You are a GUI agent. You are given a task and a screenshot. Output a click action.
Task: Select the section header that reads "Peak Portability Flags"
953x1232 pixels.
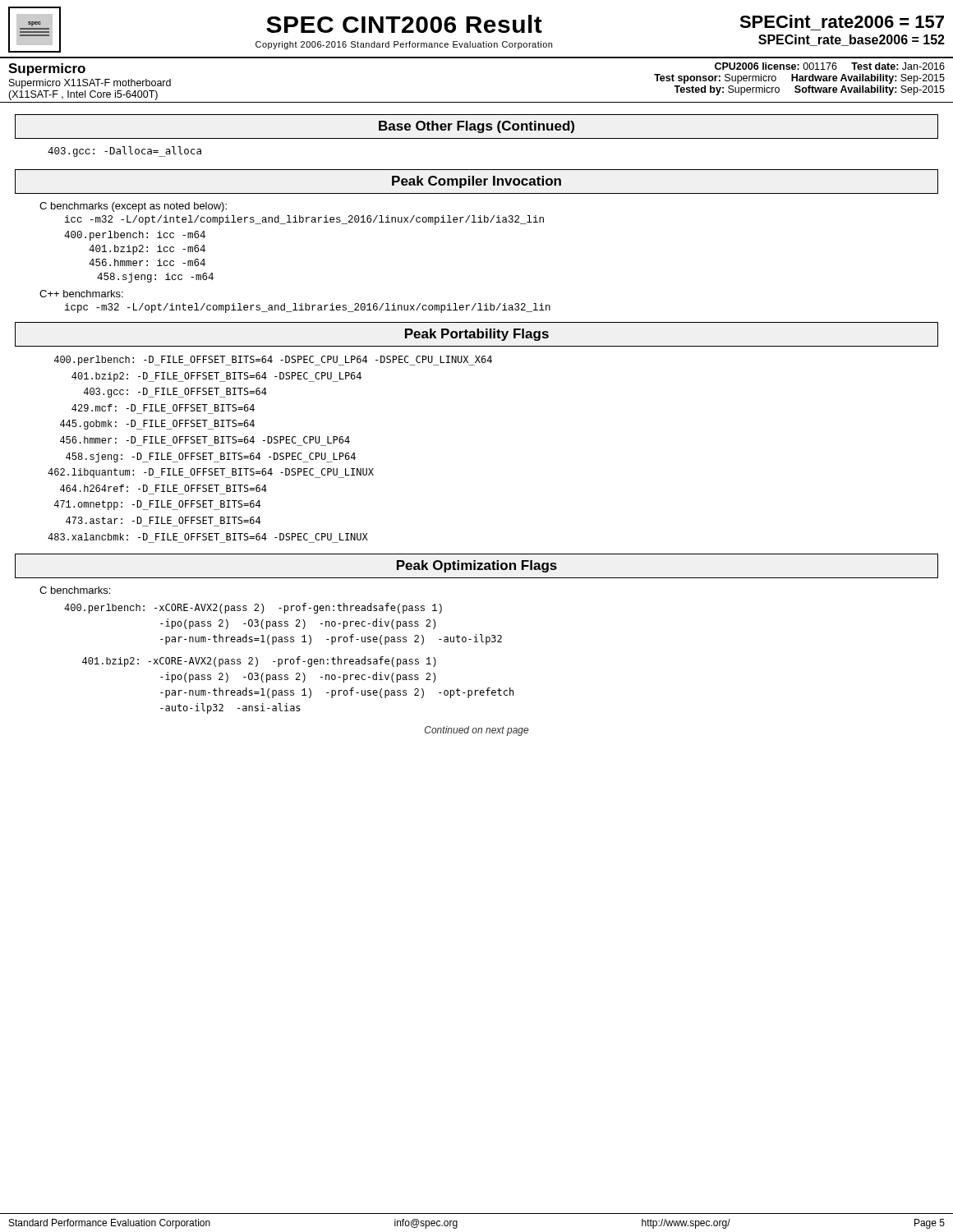[476, 334]
